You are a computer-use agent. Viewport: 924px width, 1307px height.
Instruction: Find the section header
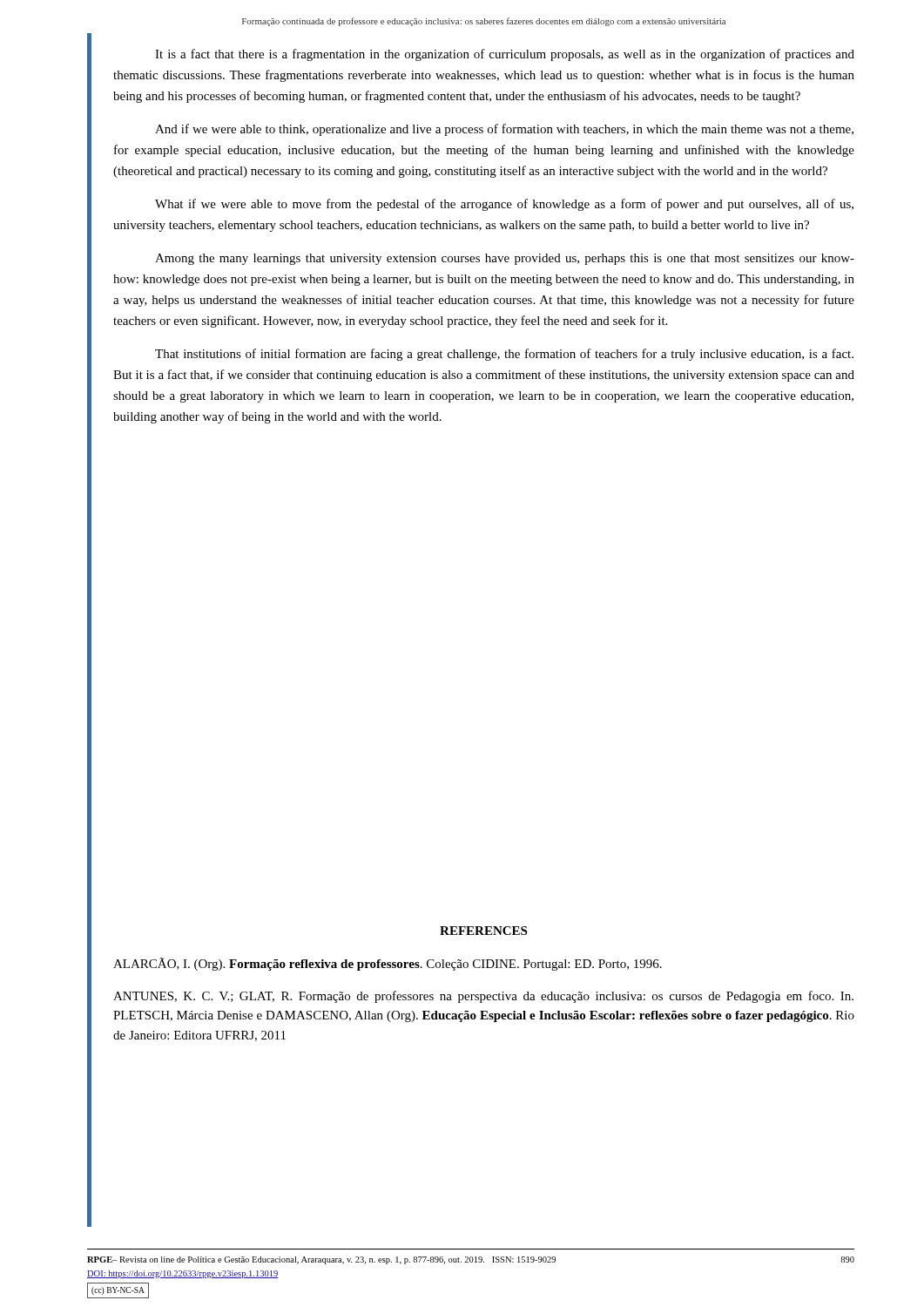pos(484,931)
